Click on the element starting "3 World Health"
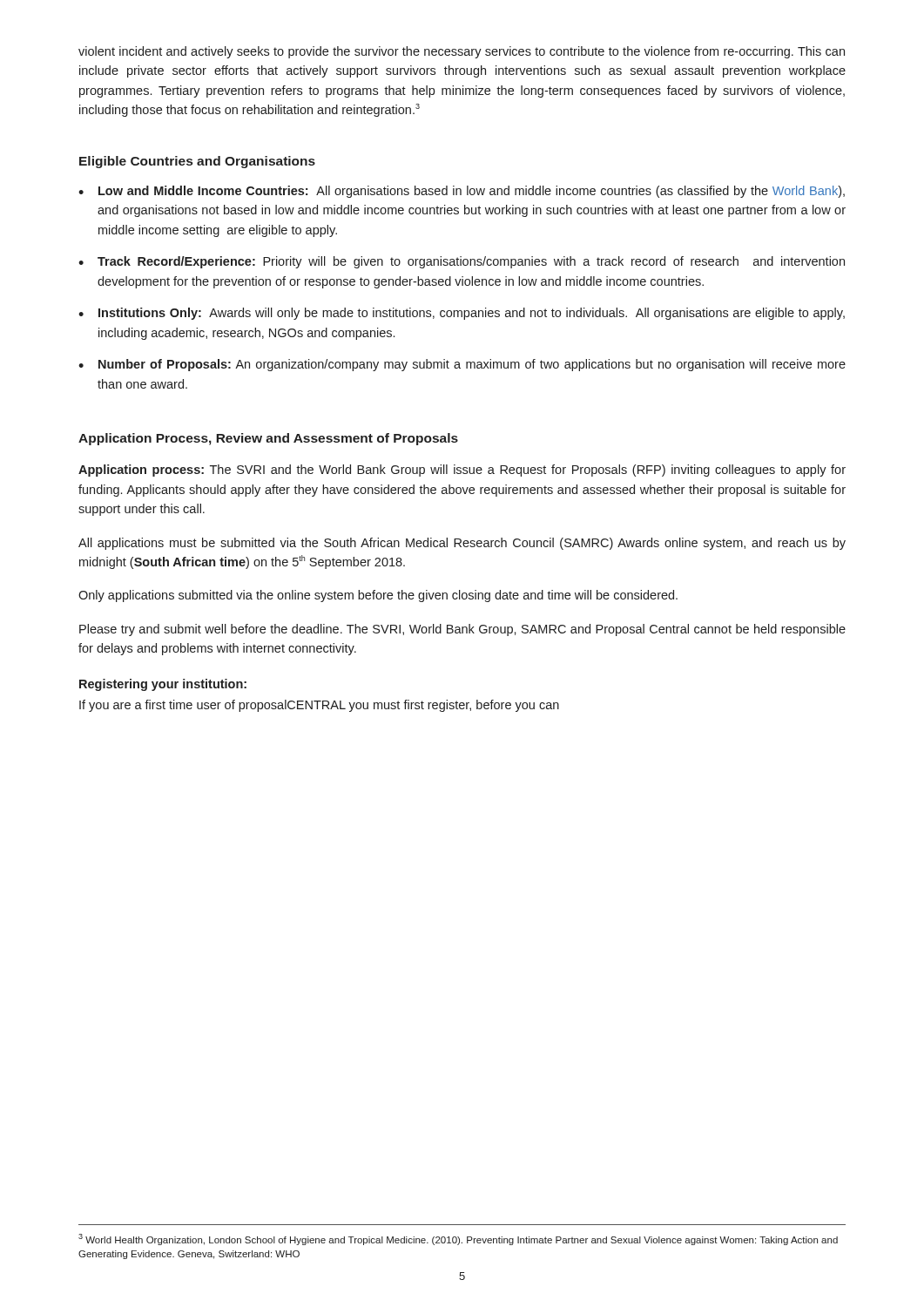The image size is (924, 1307). (x=458, y=1246)
